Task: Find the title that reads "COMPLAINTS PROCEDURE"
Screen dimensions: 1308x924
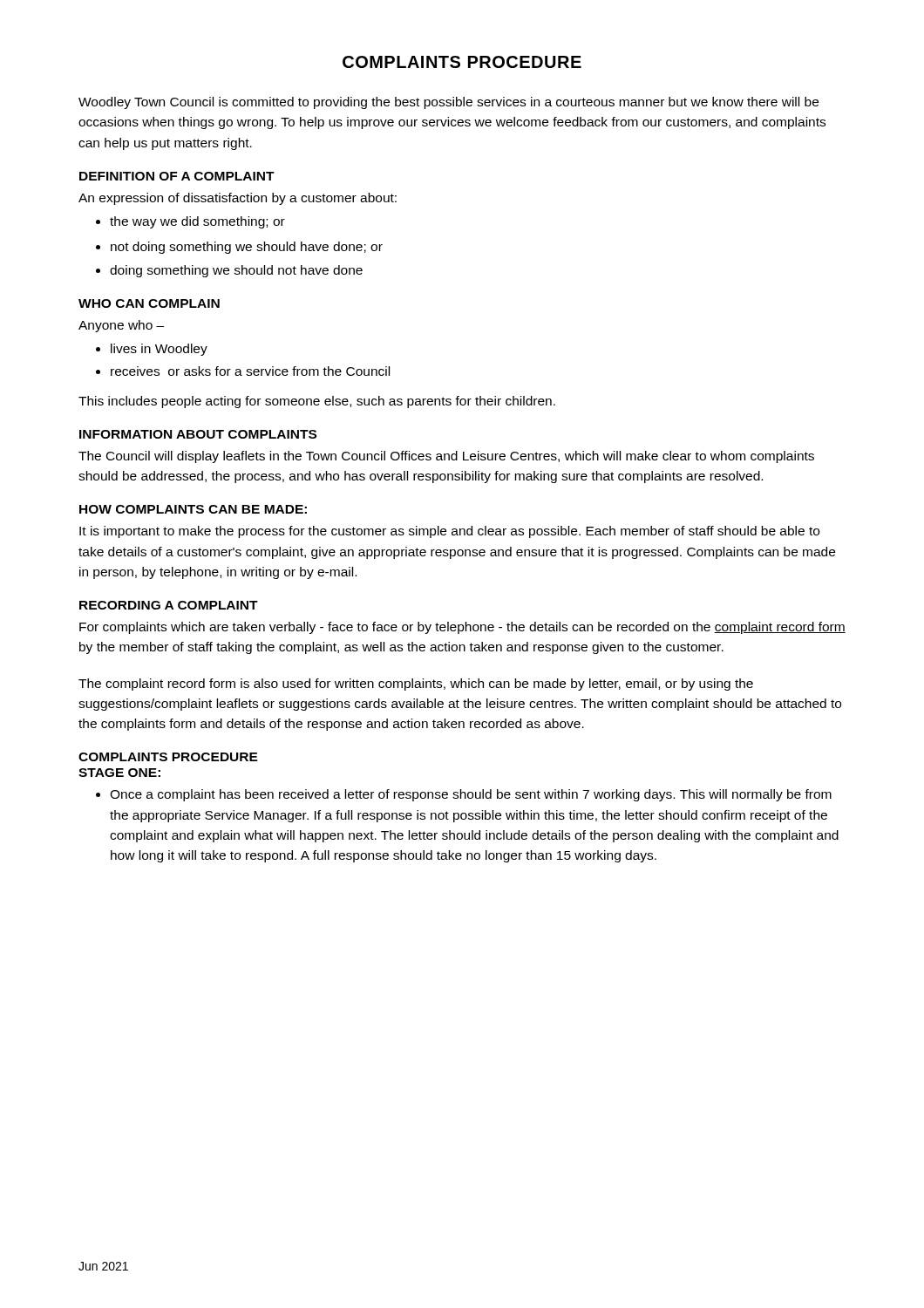Action: coord(462,62)
